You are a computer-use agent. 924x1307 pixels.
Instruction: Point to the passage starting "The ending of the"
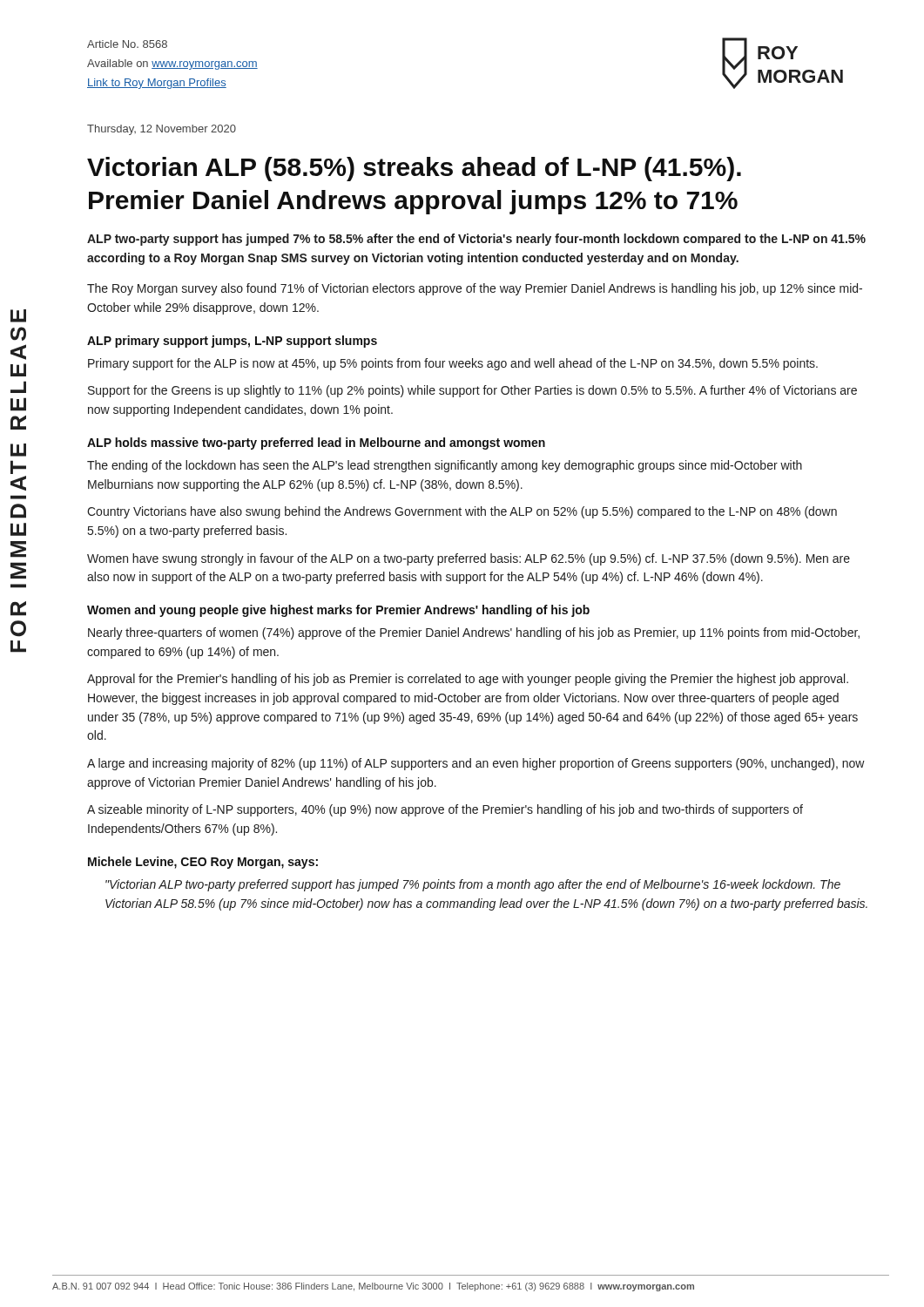click(x=445, y=475)
